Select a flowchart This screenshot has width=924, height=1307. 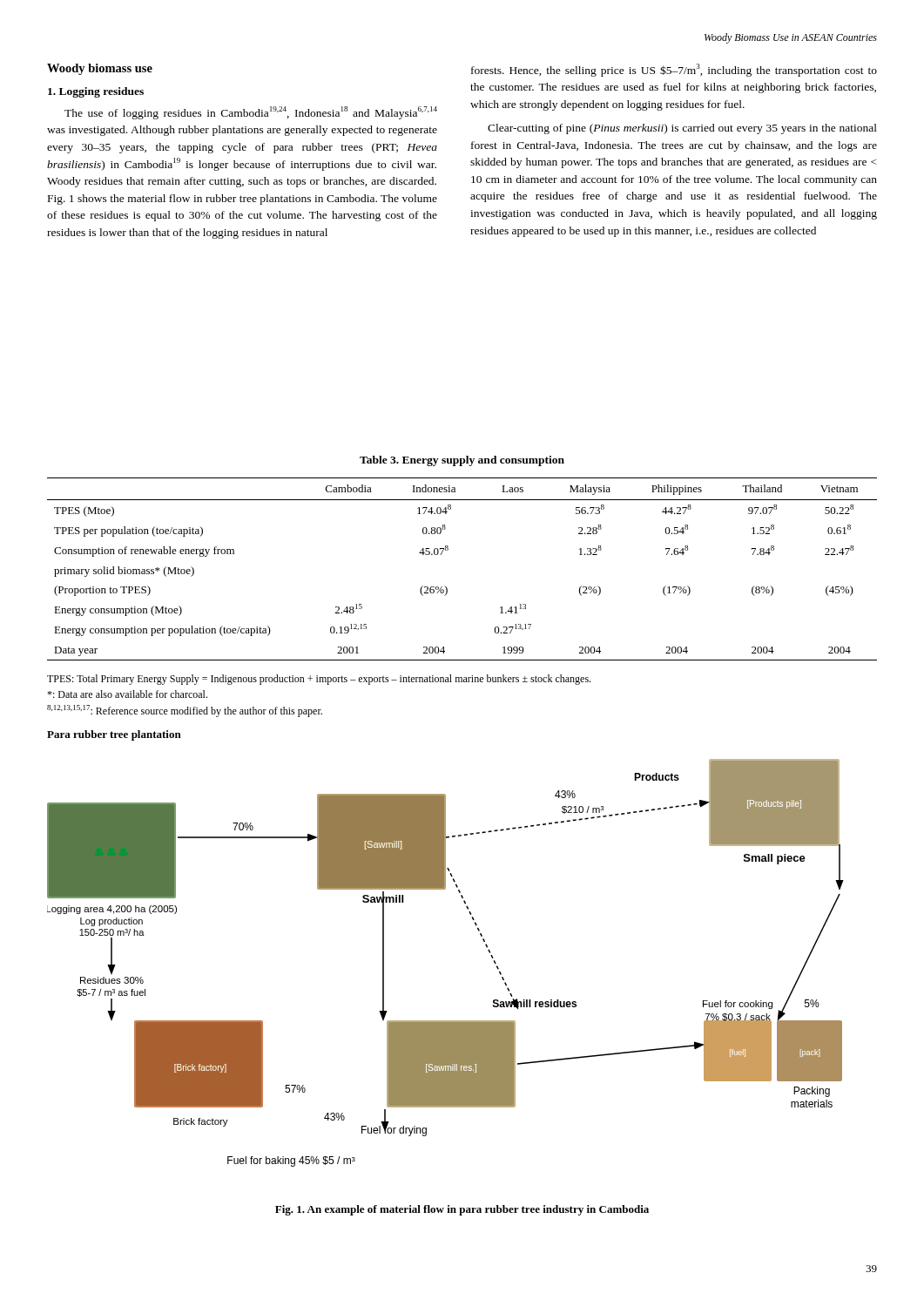[462, 972]
